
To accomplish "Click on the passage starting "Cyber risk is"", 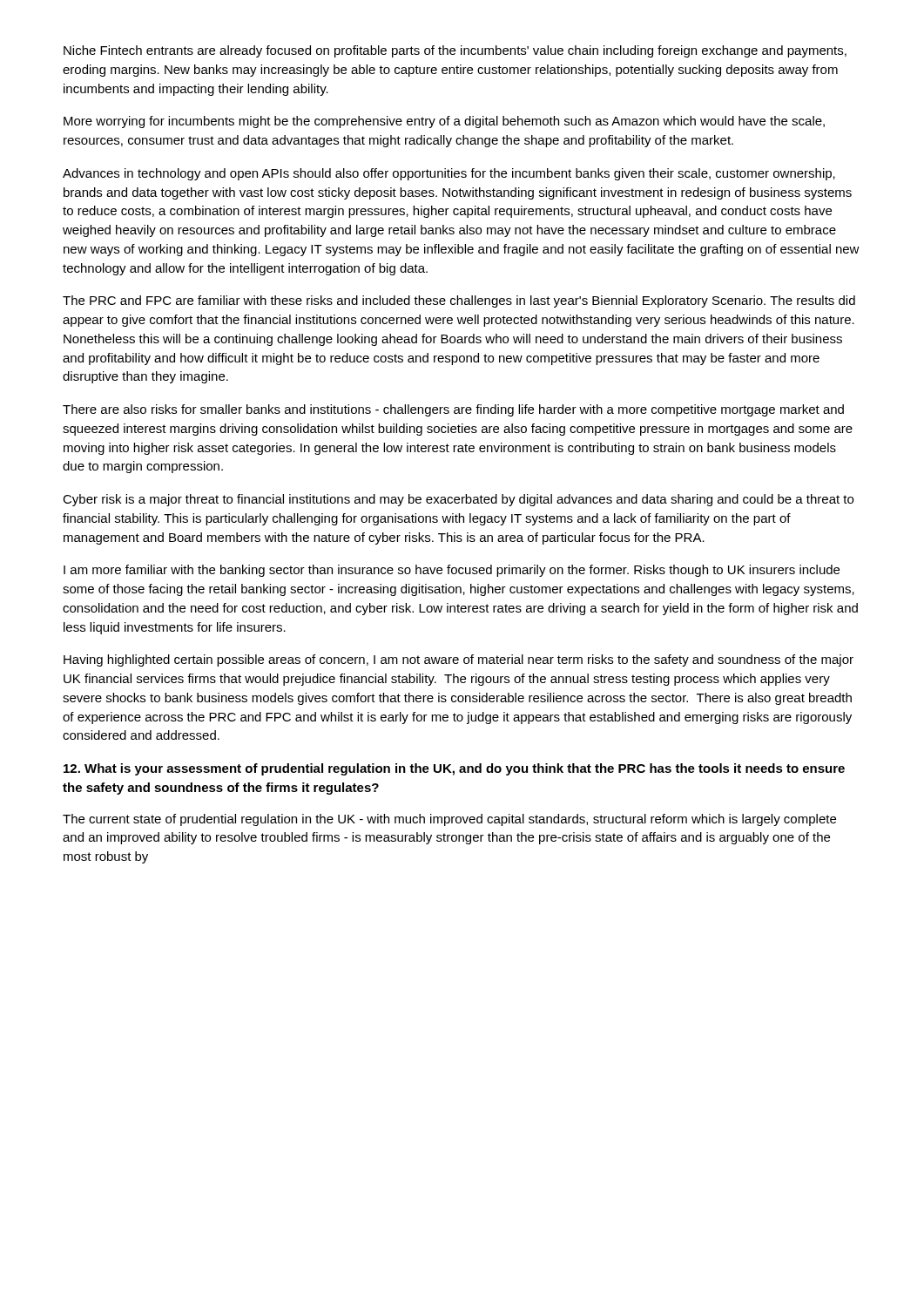I will point(458,518).
